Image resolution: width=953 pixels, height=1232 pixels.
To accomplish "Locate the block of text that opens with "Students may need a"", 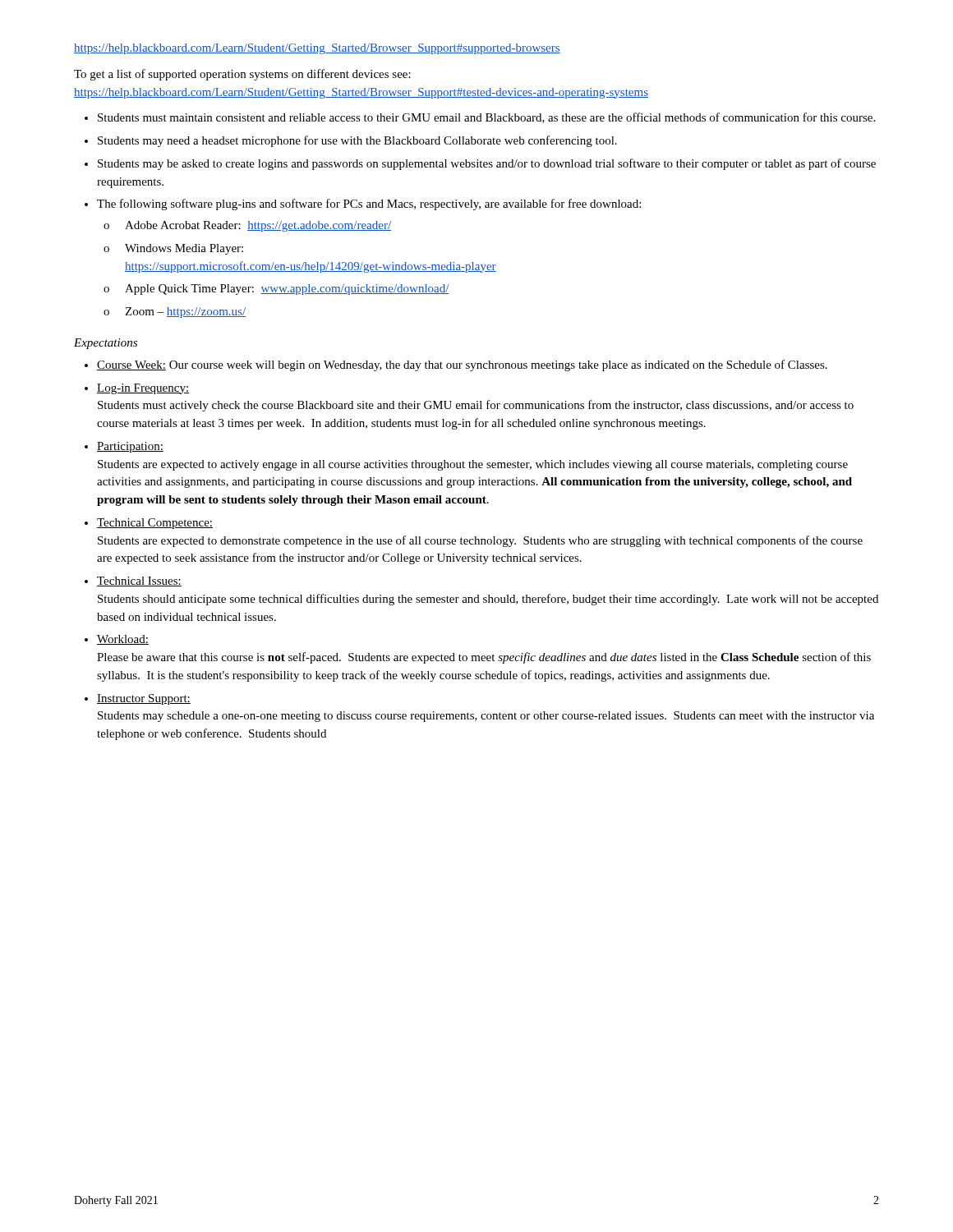I will (x=488, y=141).
